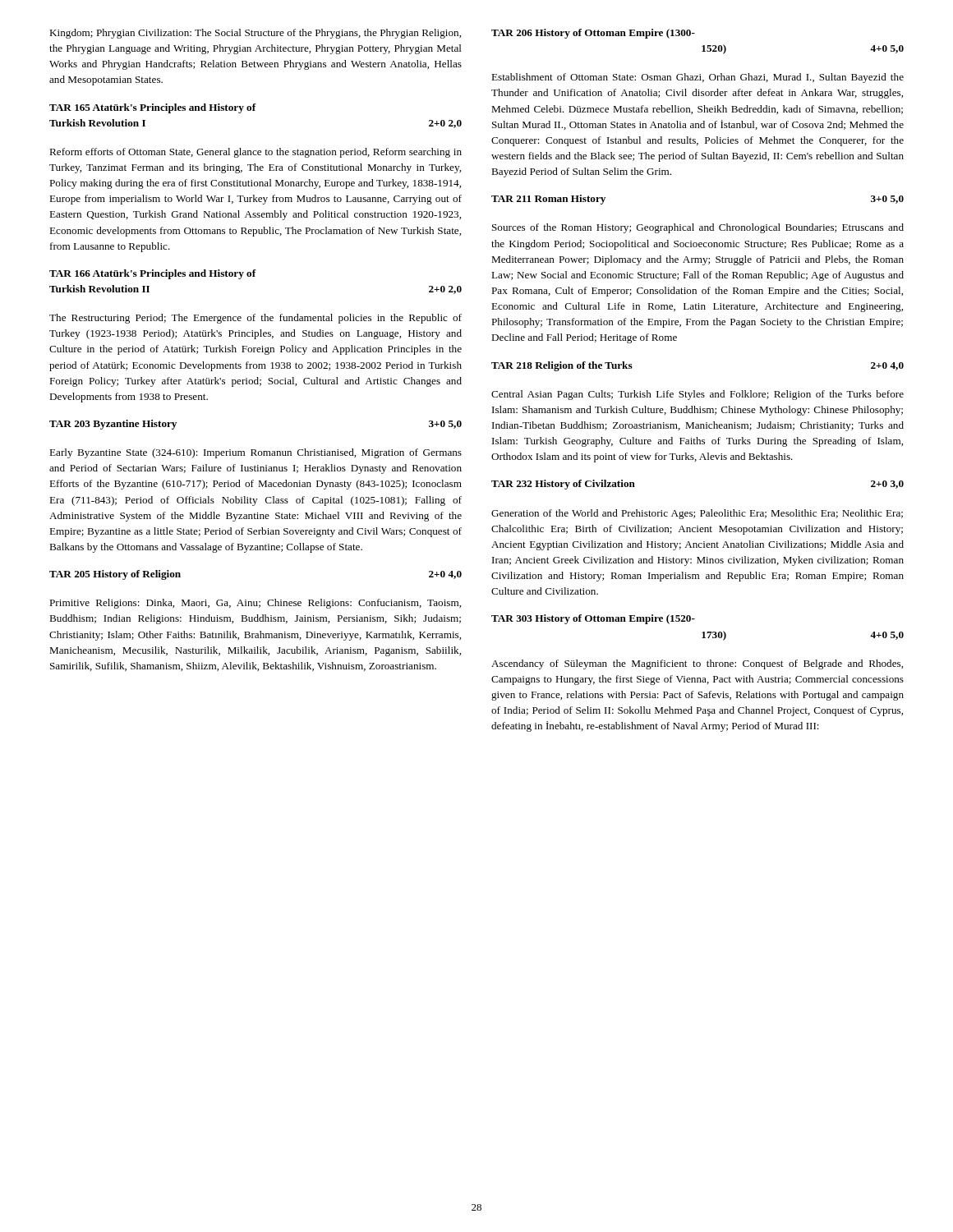Image resolution: width=953 pixels, height=1232 pixels.
Task: Click the passage that begins "Kingdom; Phrygian Civilization: The Social Structure of the"
Action: click(x=255, y=56)
